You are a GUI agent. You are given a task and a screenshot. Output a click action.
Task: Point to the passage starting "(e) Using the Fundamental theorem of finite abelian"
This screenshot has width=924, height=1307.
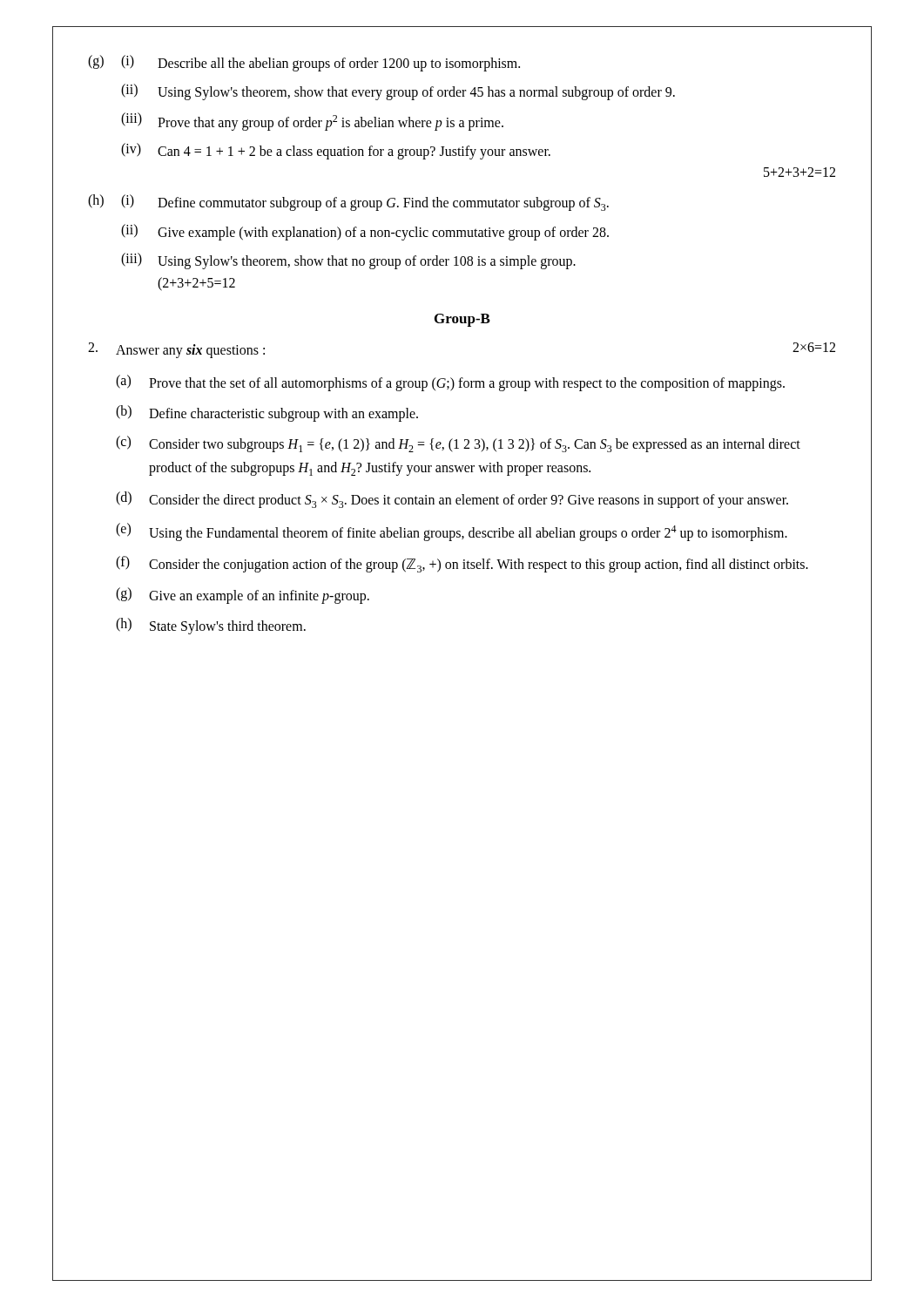click(476, 533)
